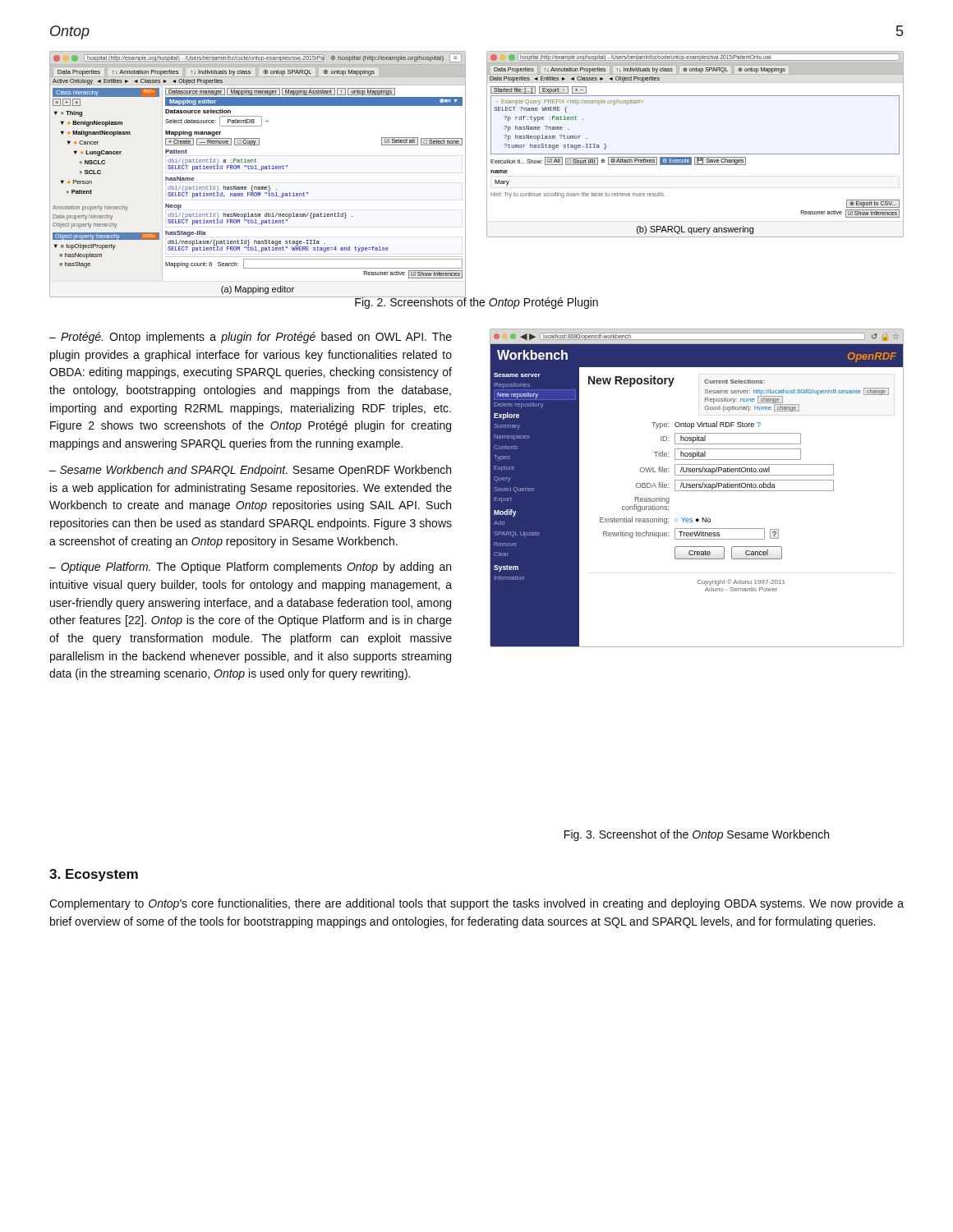Point to the region starting "Complementary to Ontop's core functionalities, there are additional"
953x1232 pixels.
click(476, 913)
